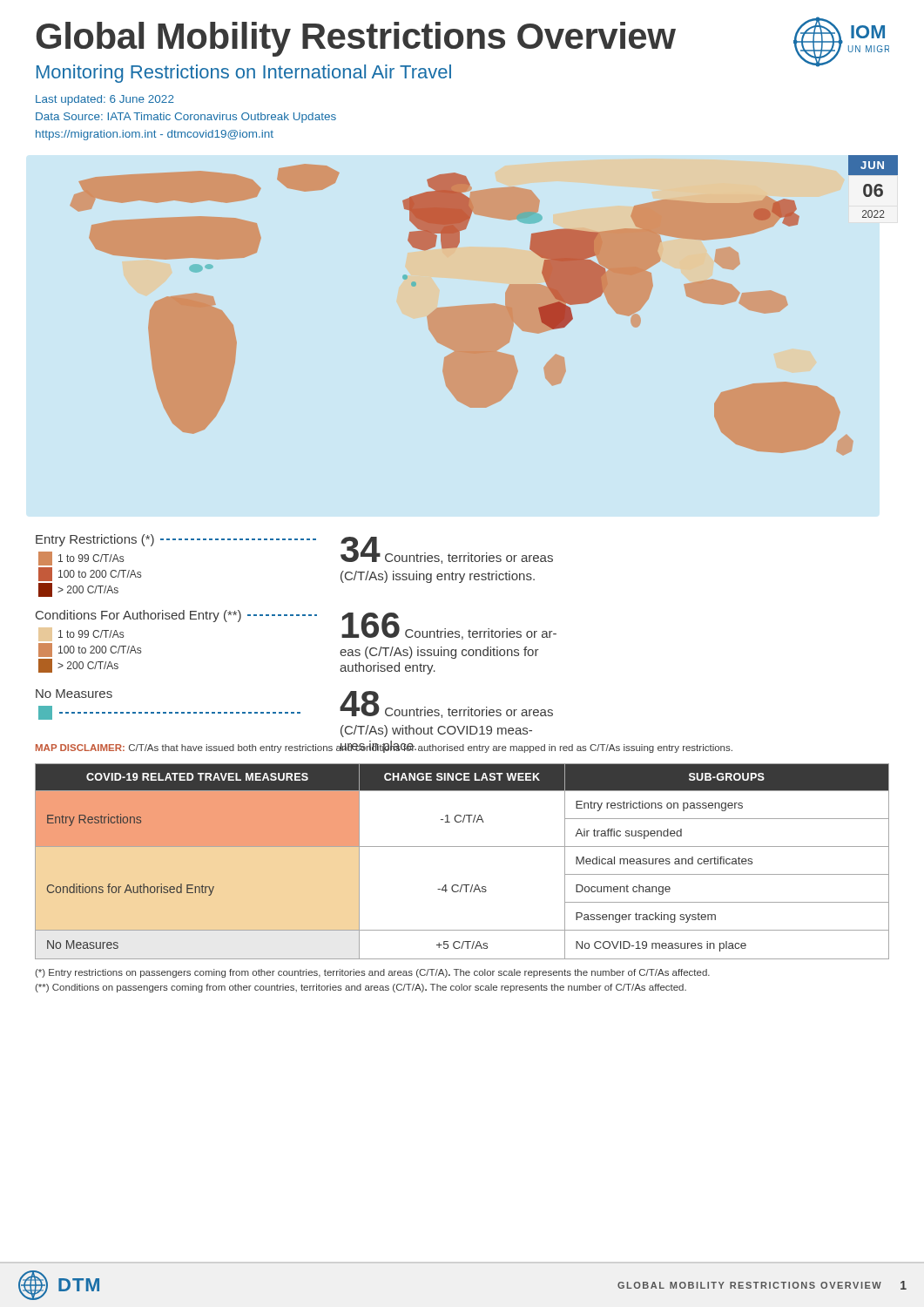Point to "Monitoring Restrictions on International Air Travel"
Viewport: 924px width, 1307px height.
[x=244, y=72]
